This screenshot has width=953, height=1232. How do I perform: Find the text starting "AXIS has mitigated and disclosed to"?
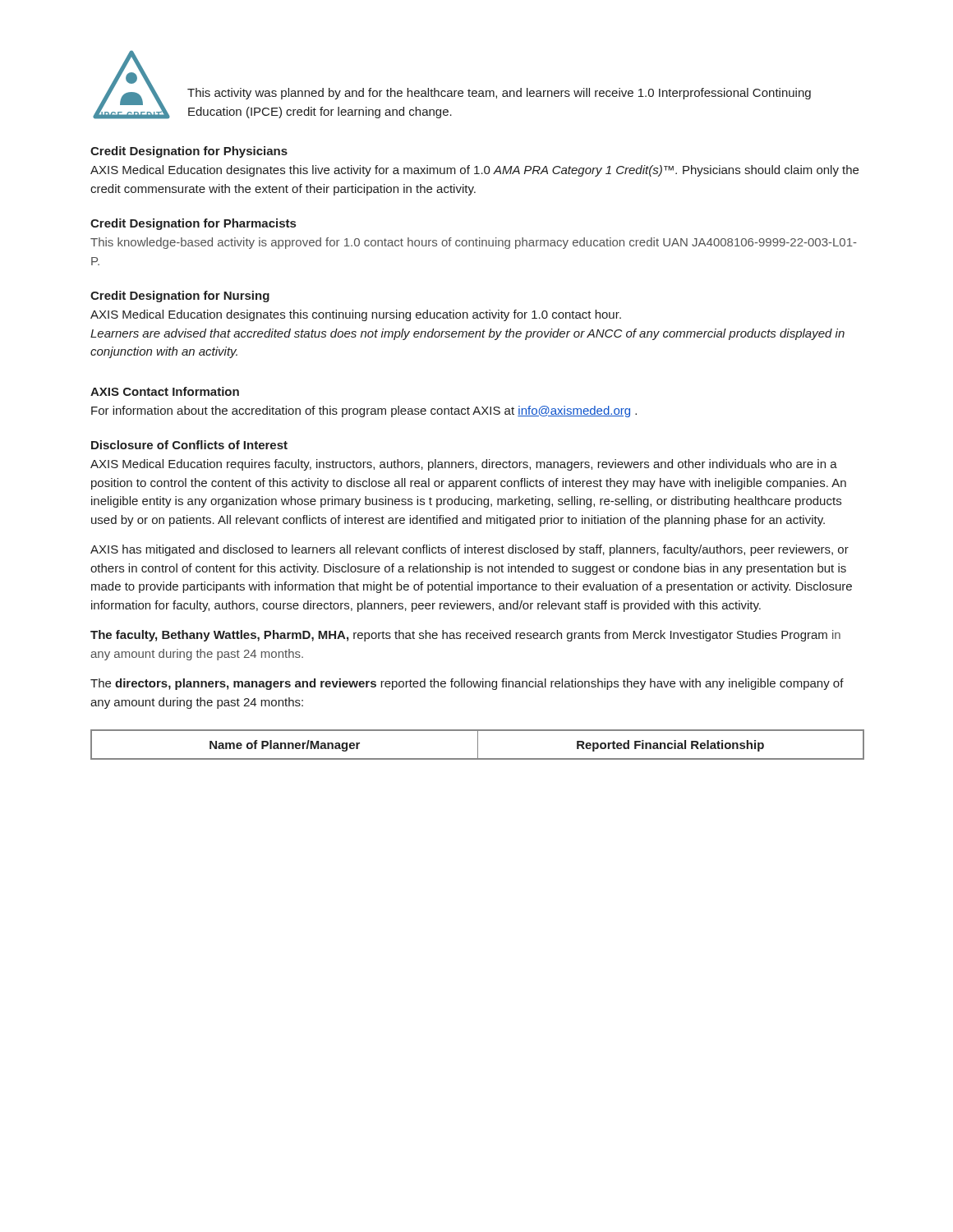[471, 577]
